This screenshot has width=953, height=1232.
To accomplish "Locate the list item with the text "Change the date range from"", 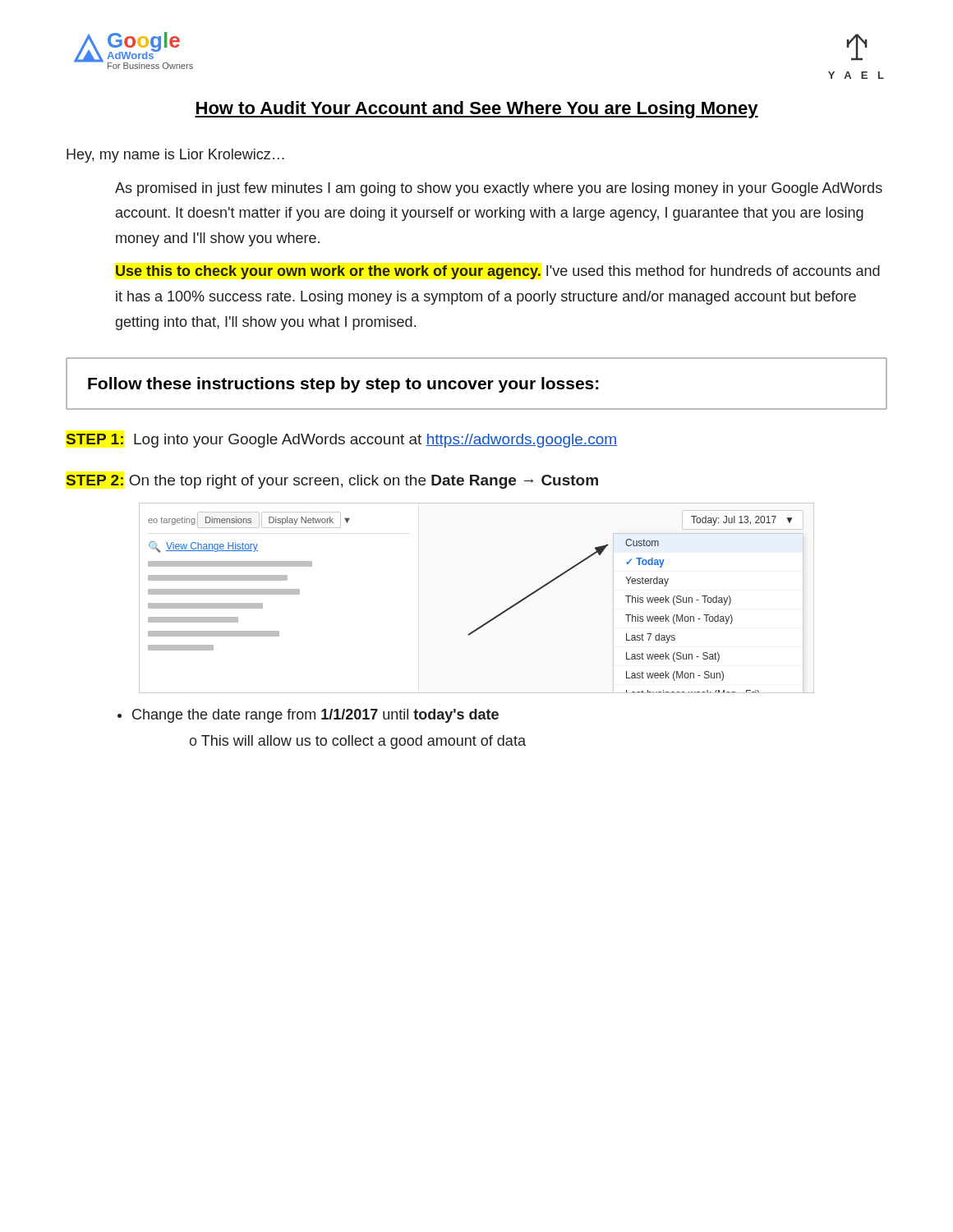I will coord(509,728).
